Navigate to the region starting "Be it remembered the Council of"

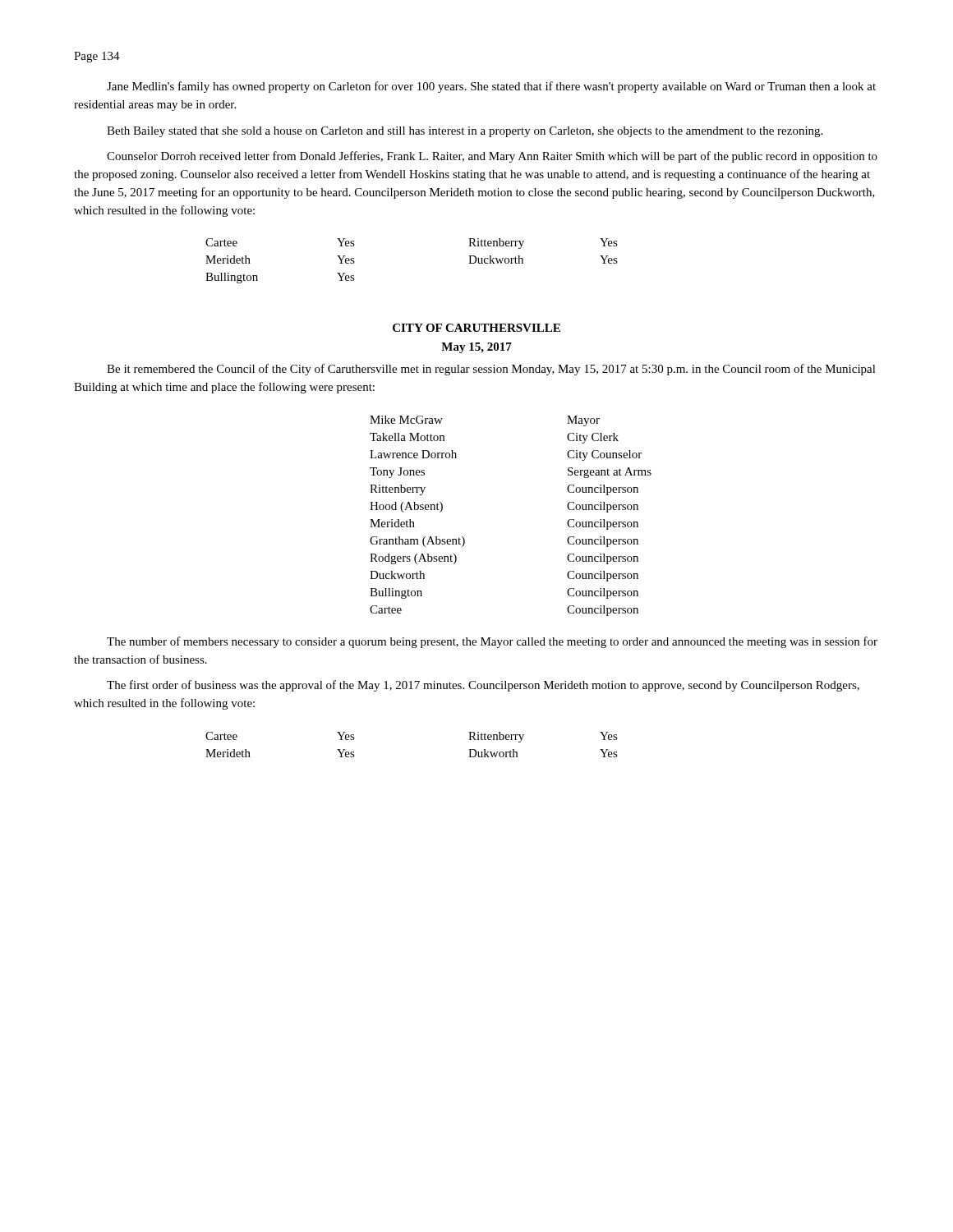tap(475, 378)
